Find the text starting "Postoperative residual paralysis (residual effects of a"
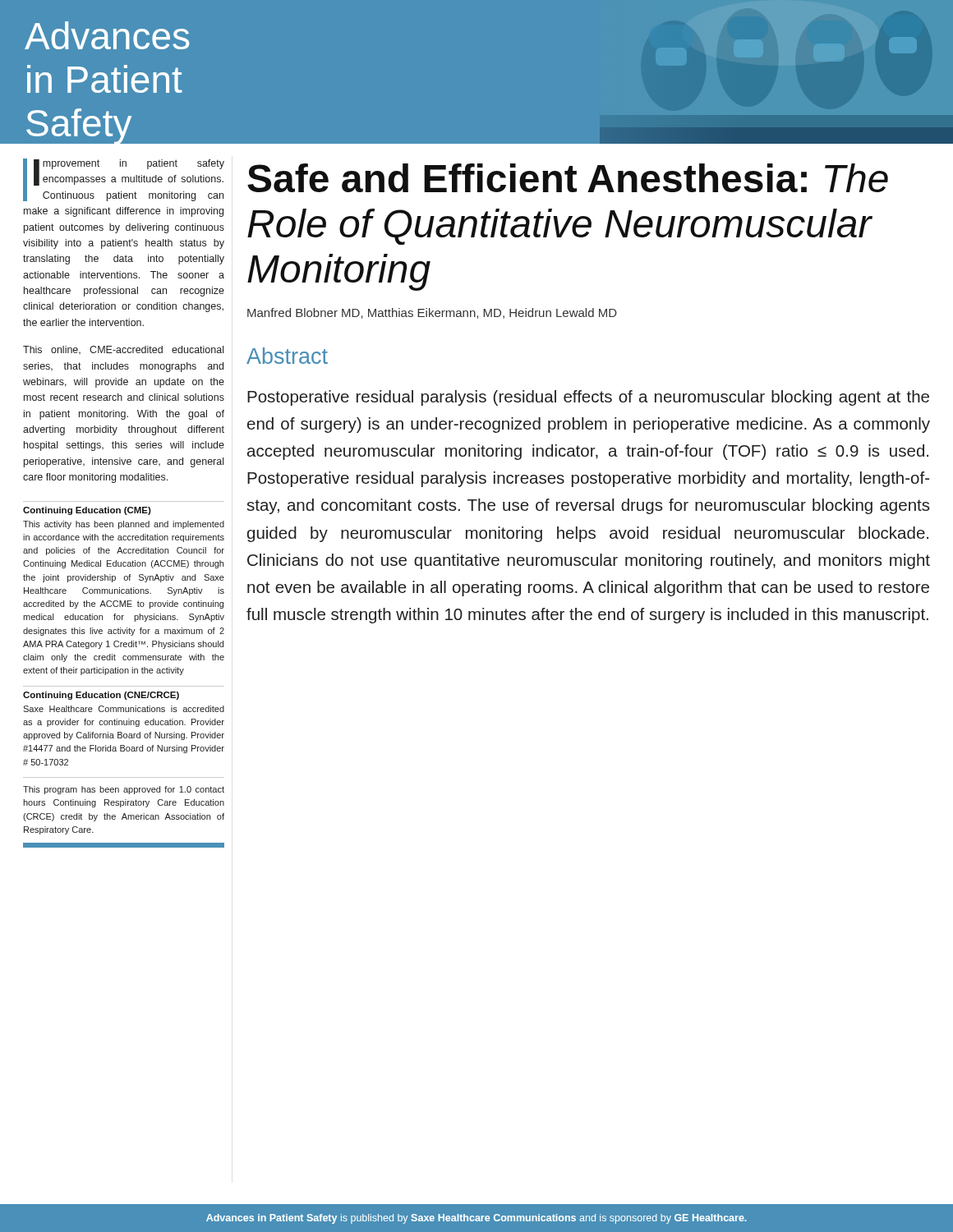 pyautogui.click(x=588, y=505)
